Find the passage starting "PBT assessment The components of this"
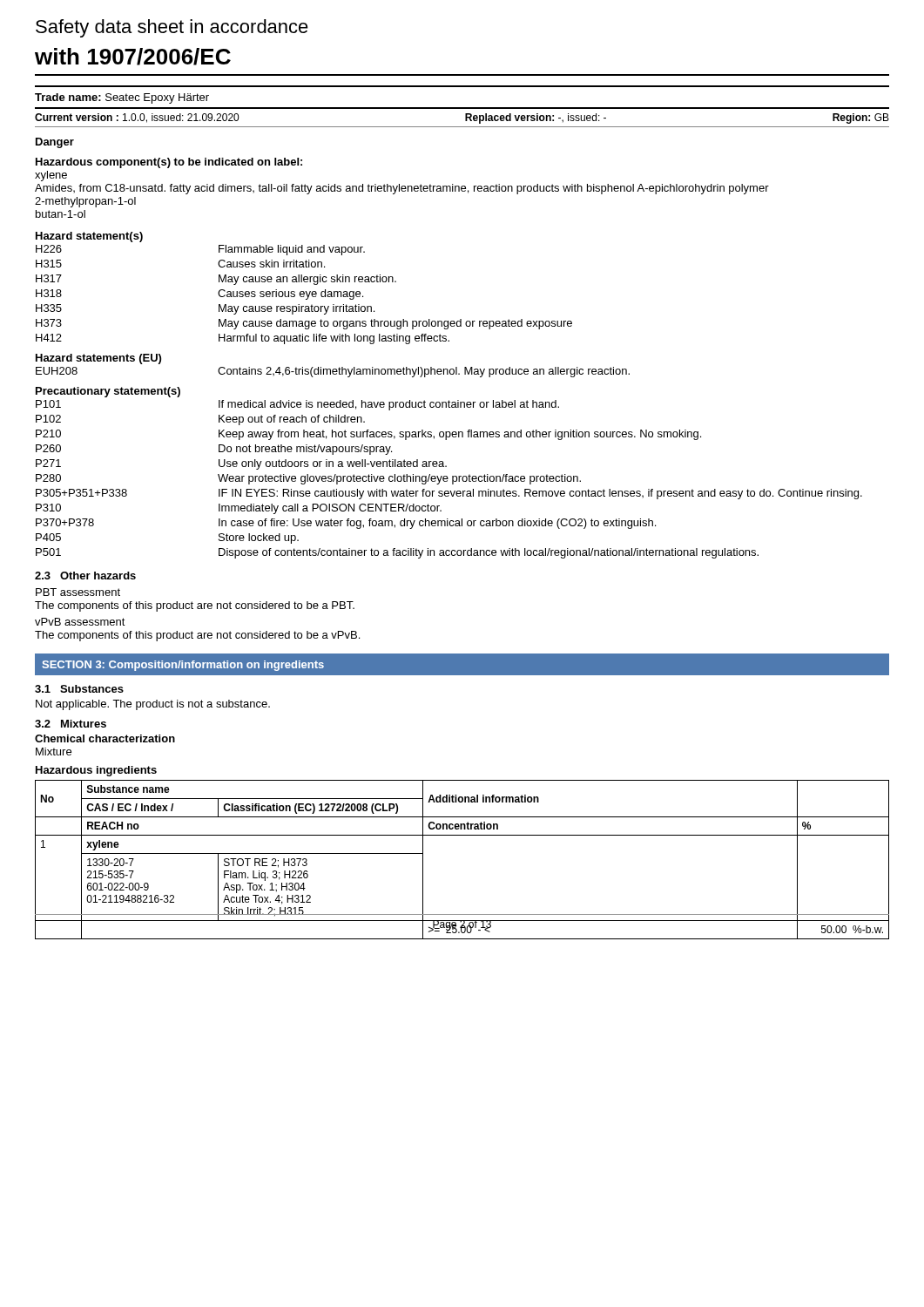Screen dimensions: 1307x924 [195, 599]
